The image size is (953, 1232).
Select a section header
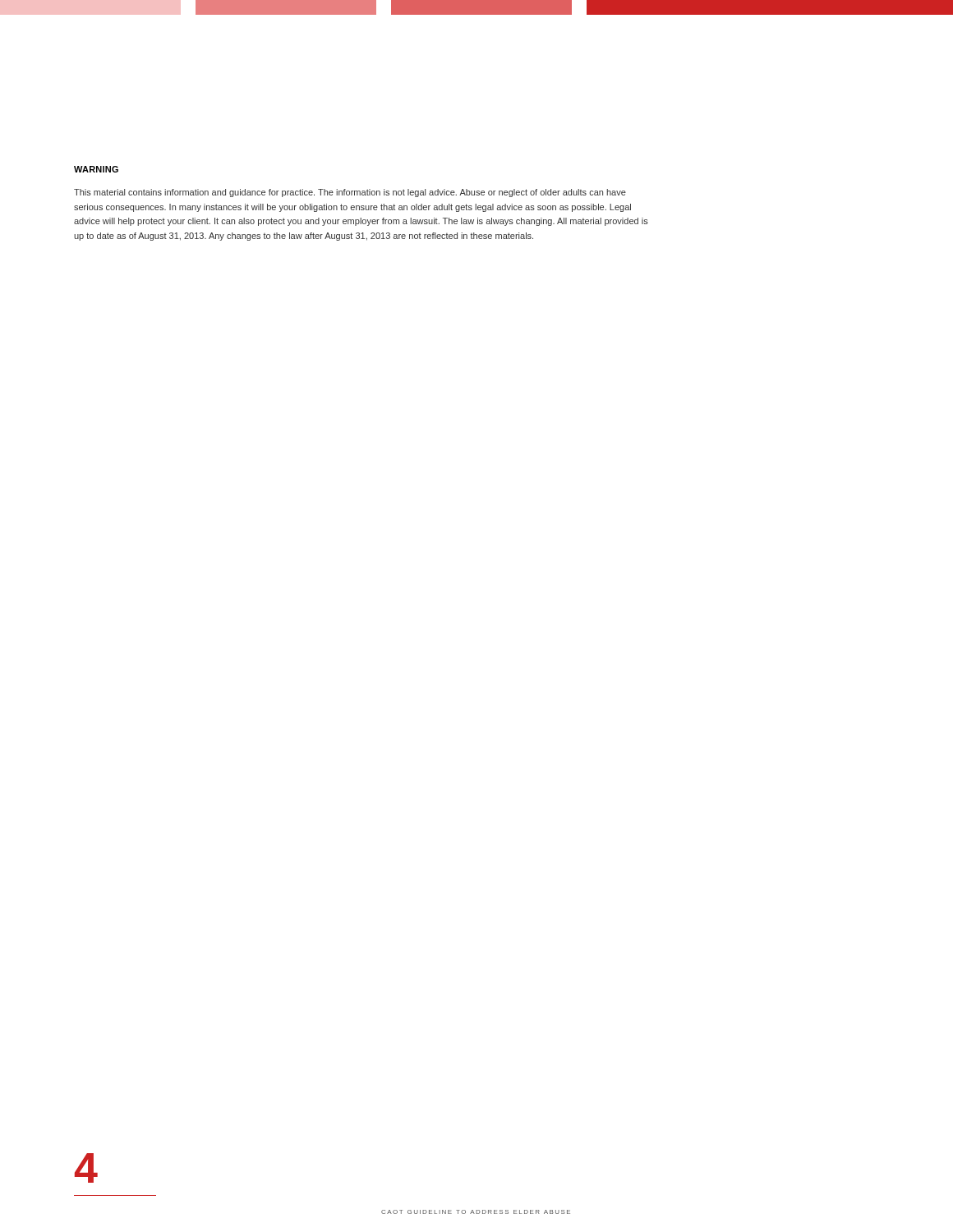(96, 169)
